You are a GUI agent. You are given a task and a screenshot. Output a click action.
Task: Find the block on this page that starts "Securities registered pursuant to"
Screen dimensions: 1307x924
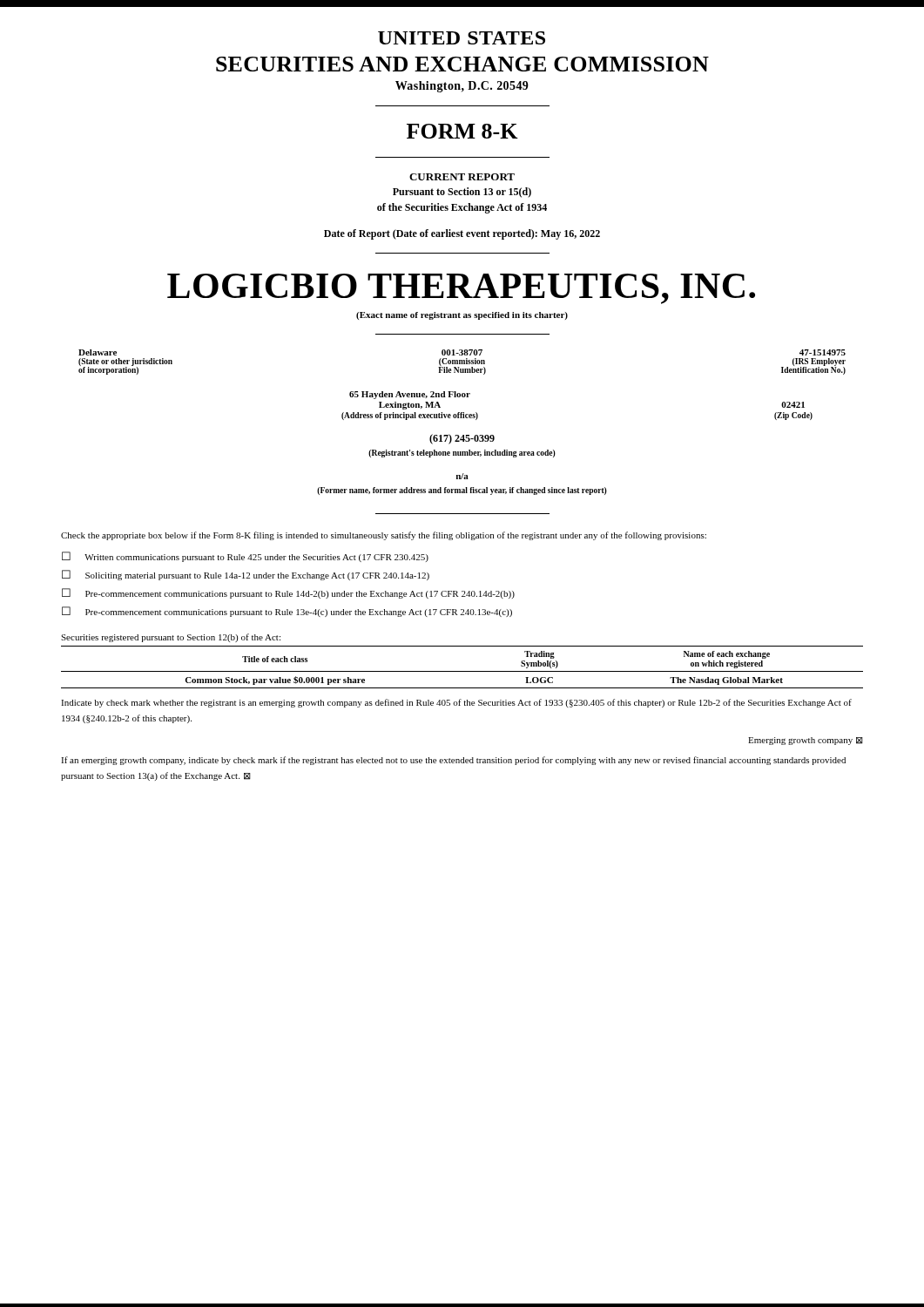point(171,637)
